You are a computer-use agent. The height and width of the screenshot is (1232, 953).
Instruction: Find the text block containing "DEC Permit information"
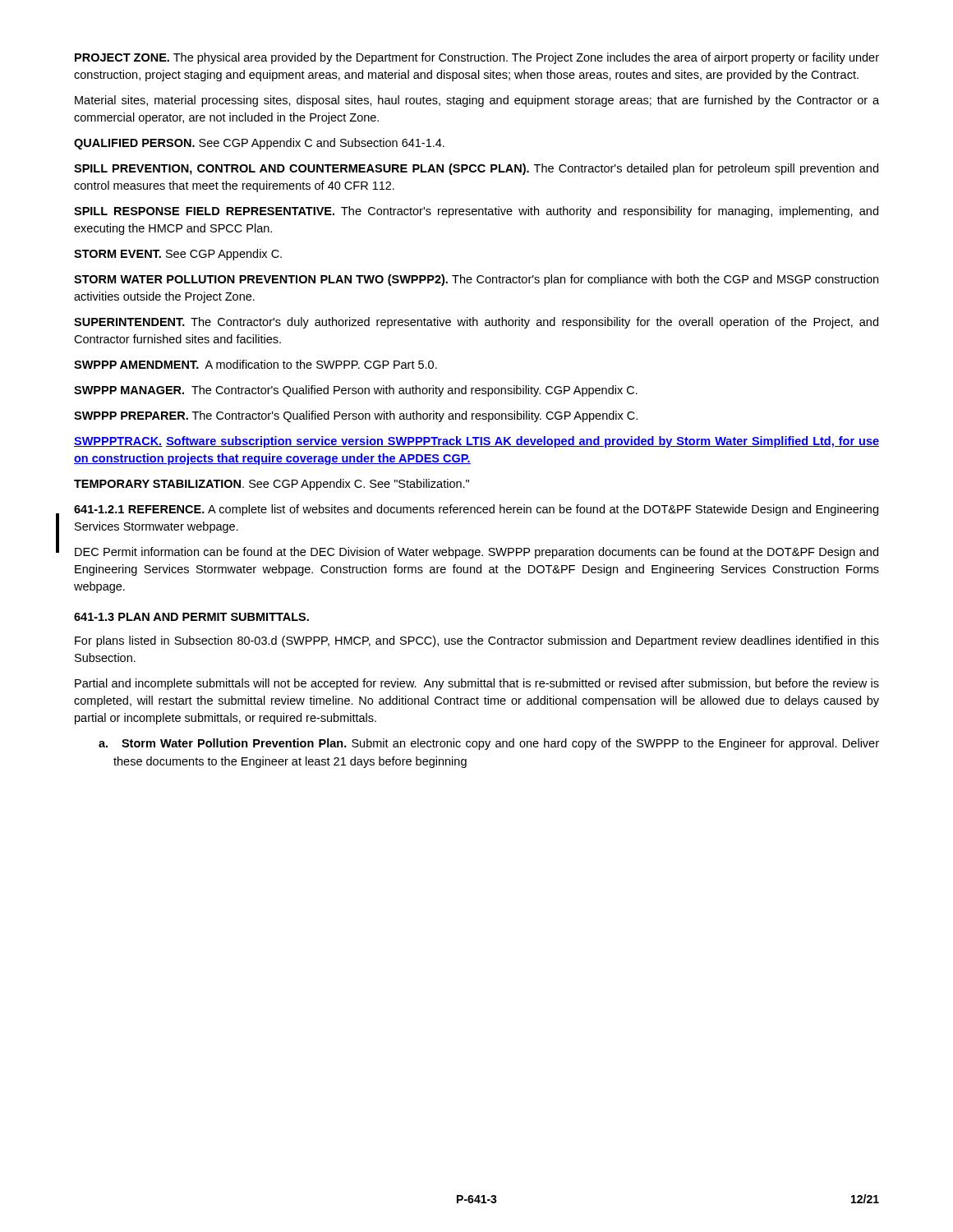[x=476, y=569]
